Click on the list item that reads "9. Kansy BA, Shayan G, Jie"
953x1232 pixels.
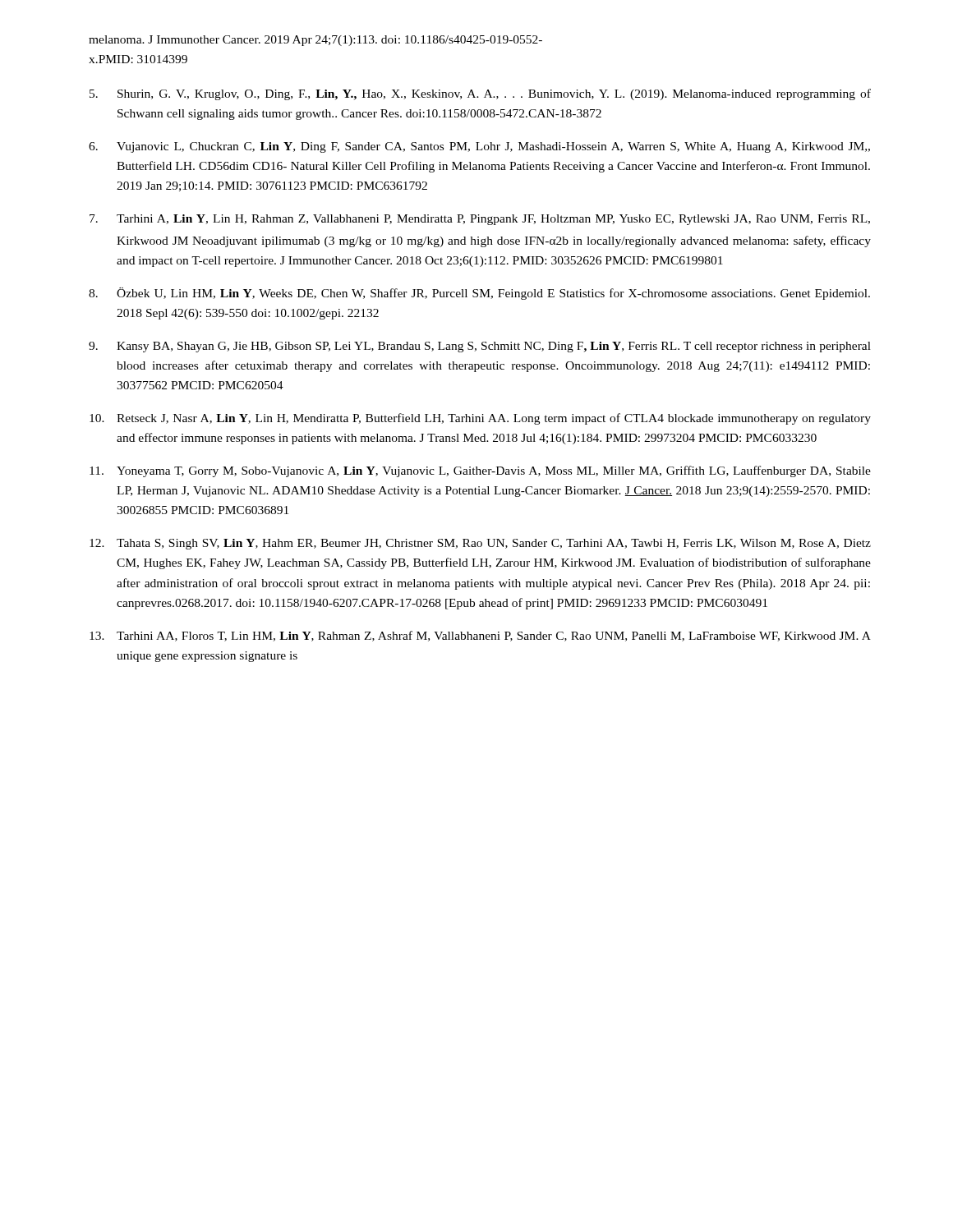click(x=480, y=366)
